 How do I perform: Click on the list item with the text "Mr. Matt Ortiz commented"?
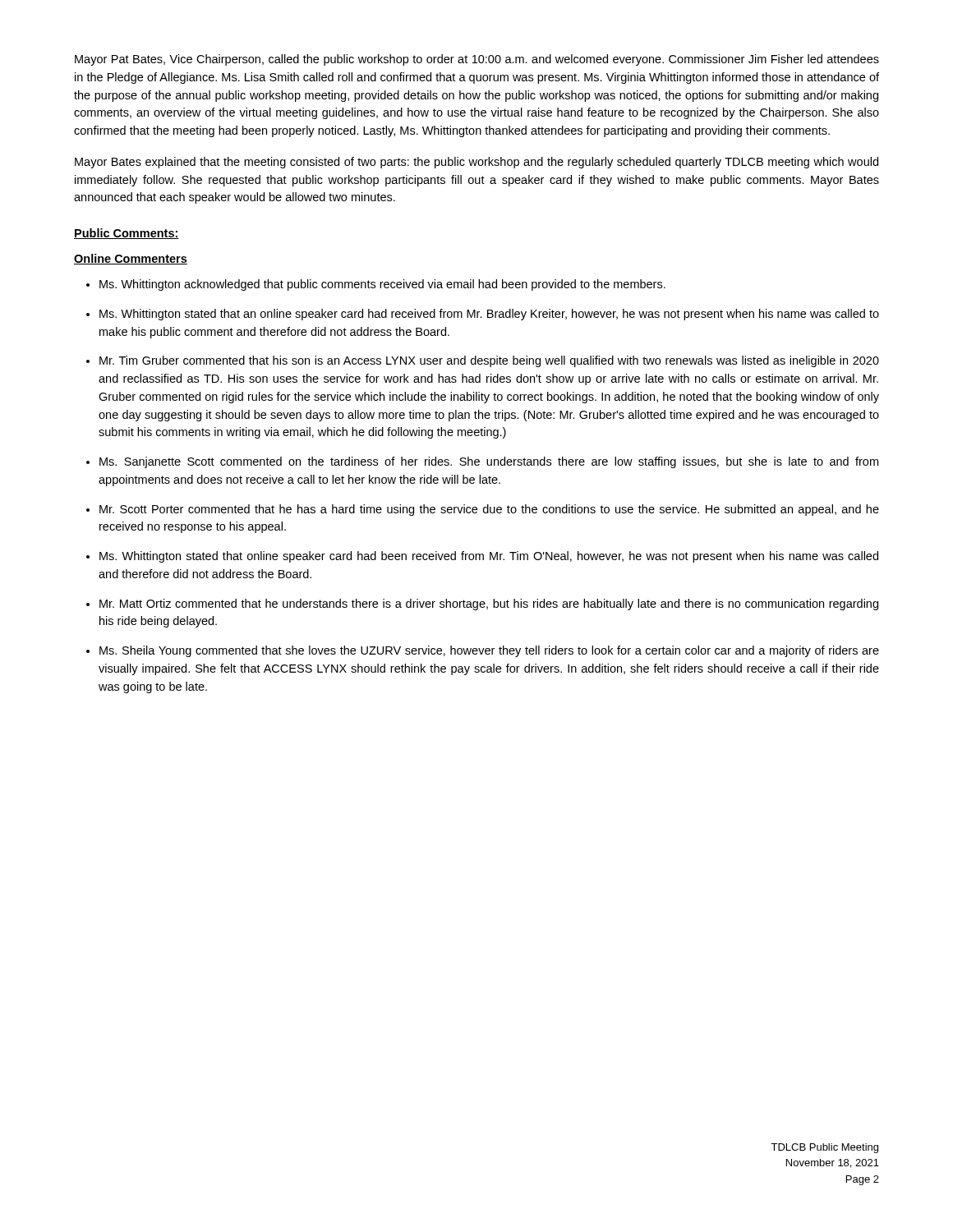pyautogui.click(x=489, y=612)
